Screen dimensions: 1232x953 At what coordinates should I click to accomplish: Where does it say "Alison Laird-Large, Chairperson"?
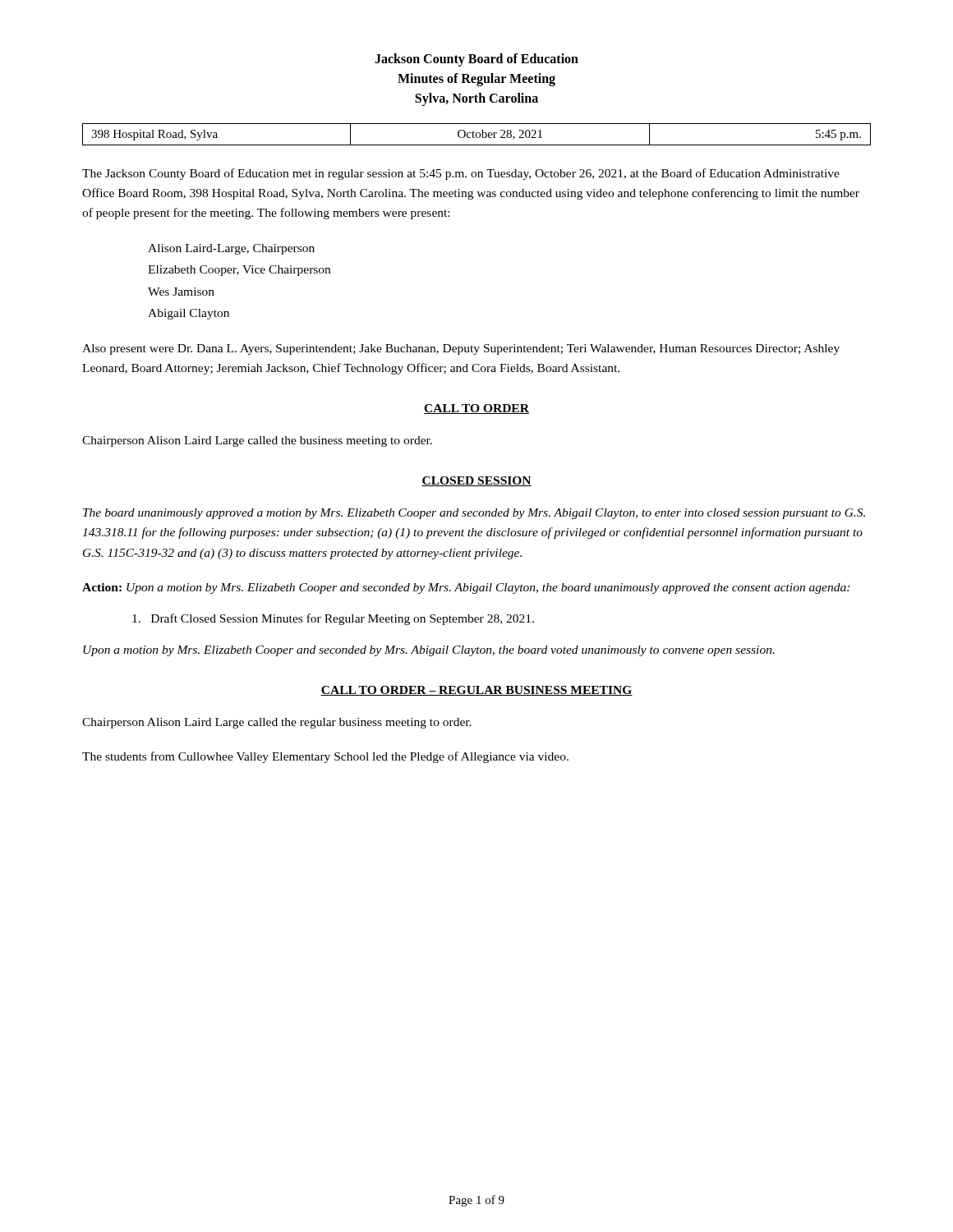tap(231, 248)
